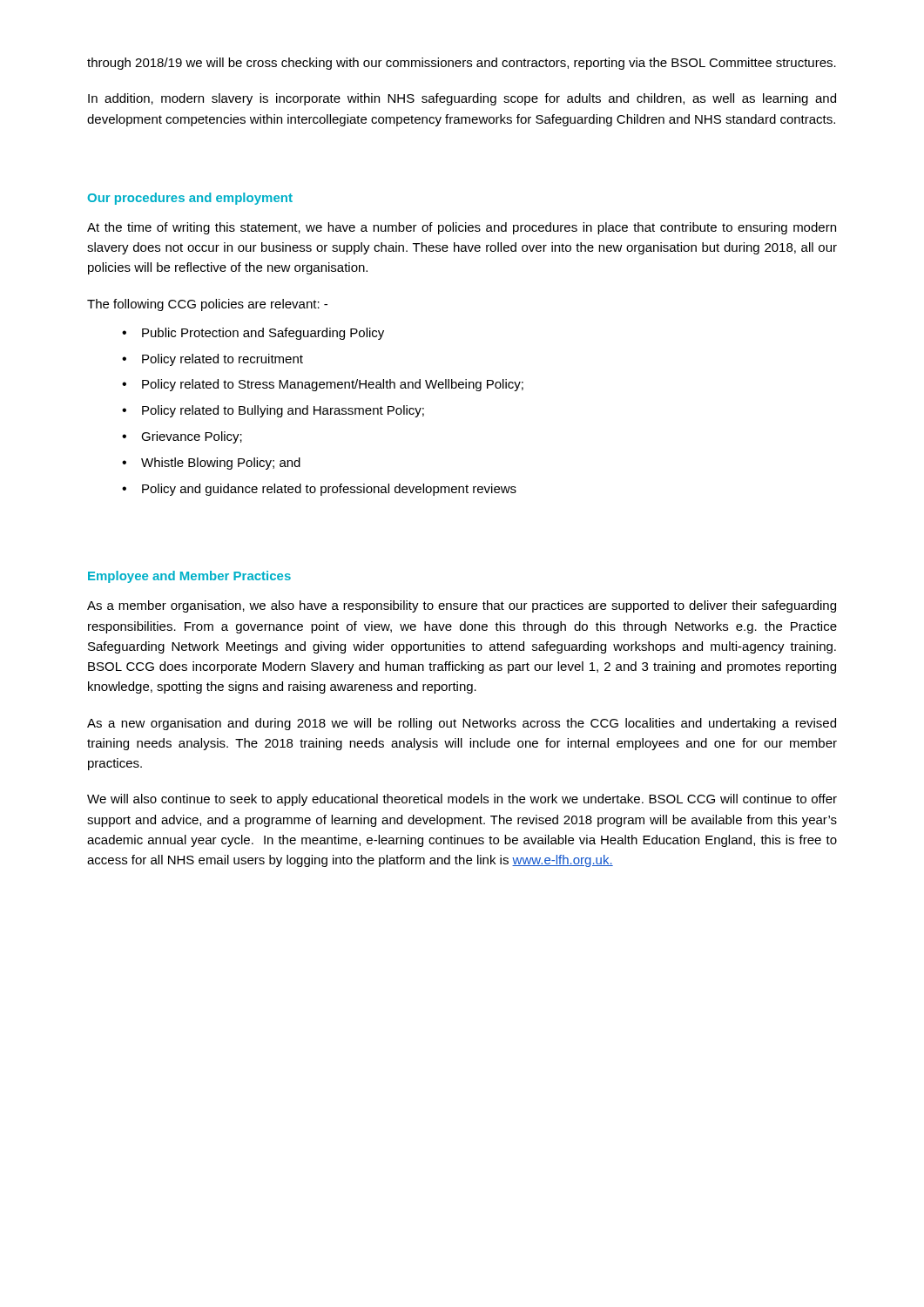924x1307 pixels.
Task: Locate the region starting "through 2018/19 we"
Action: 462,62
